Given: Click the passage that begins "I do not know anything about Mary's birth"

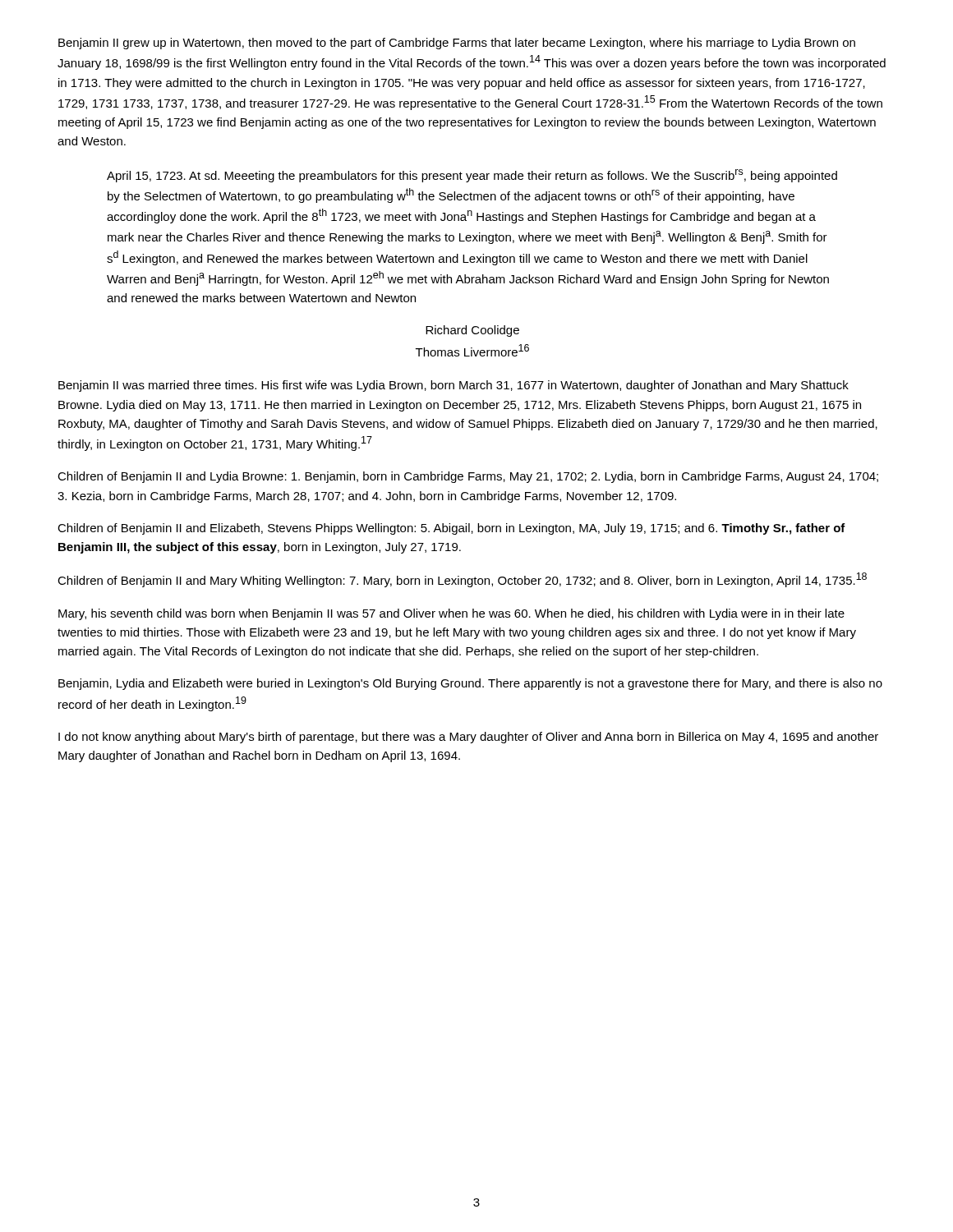Looking at the screenshot, I should [x=468, y=746].
